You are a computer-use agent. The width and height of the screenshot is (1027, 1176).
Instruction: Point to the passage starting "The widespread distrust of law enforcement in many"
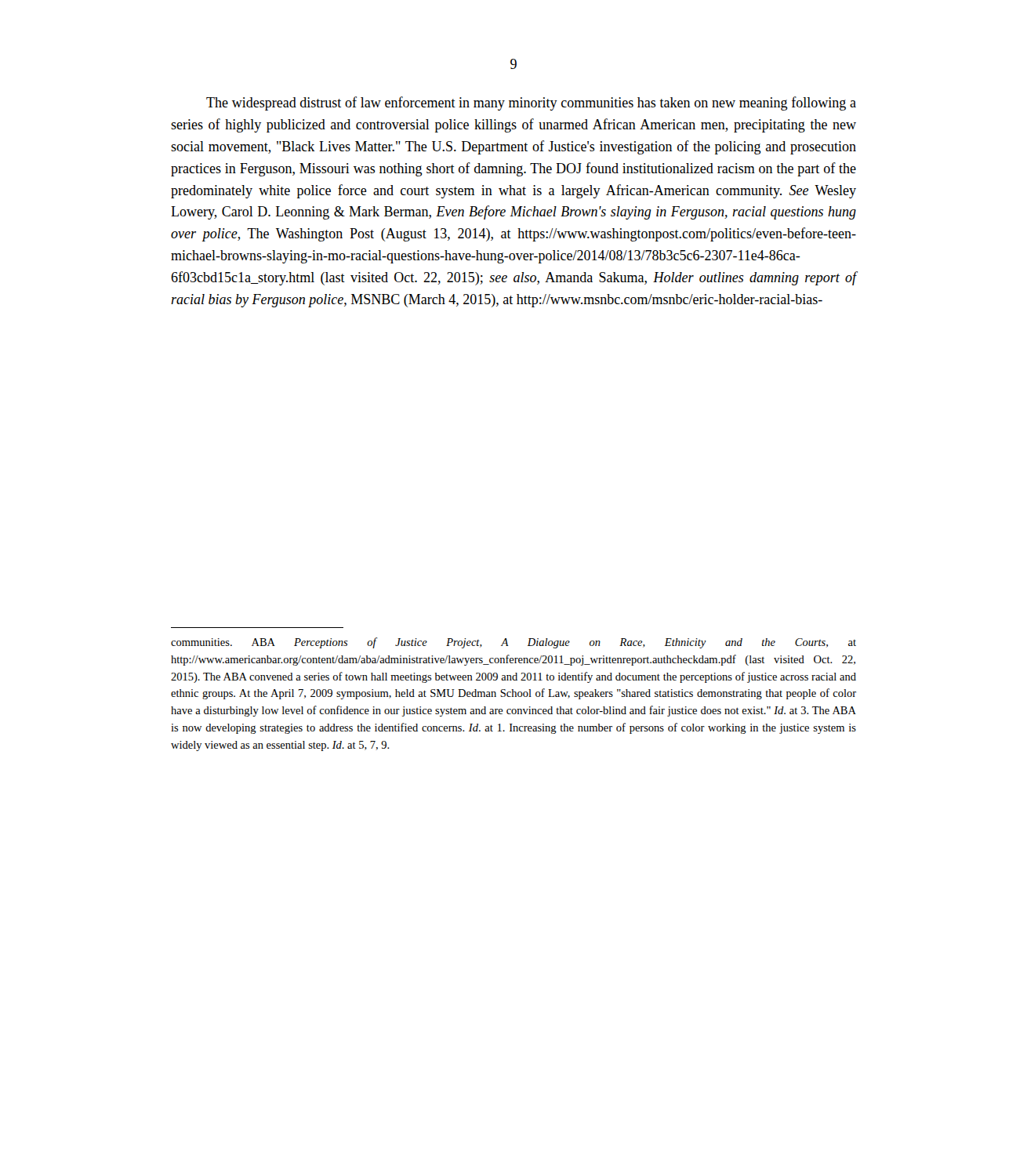click(514, 202)
